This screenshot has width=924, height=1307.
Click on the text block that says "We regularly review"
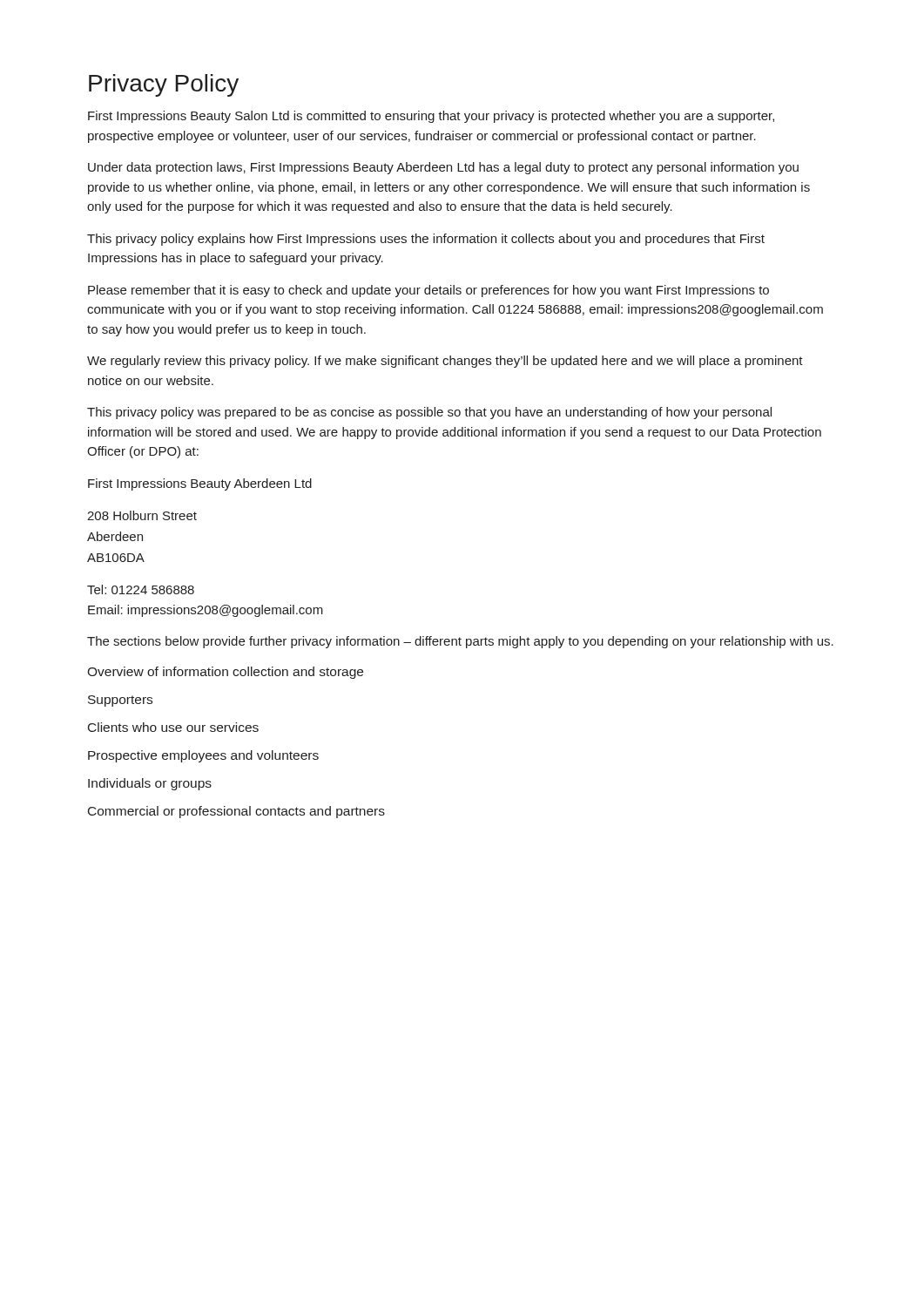[445, 370]
